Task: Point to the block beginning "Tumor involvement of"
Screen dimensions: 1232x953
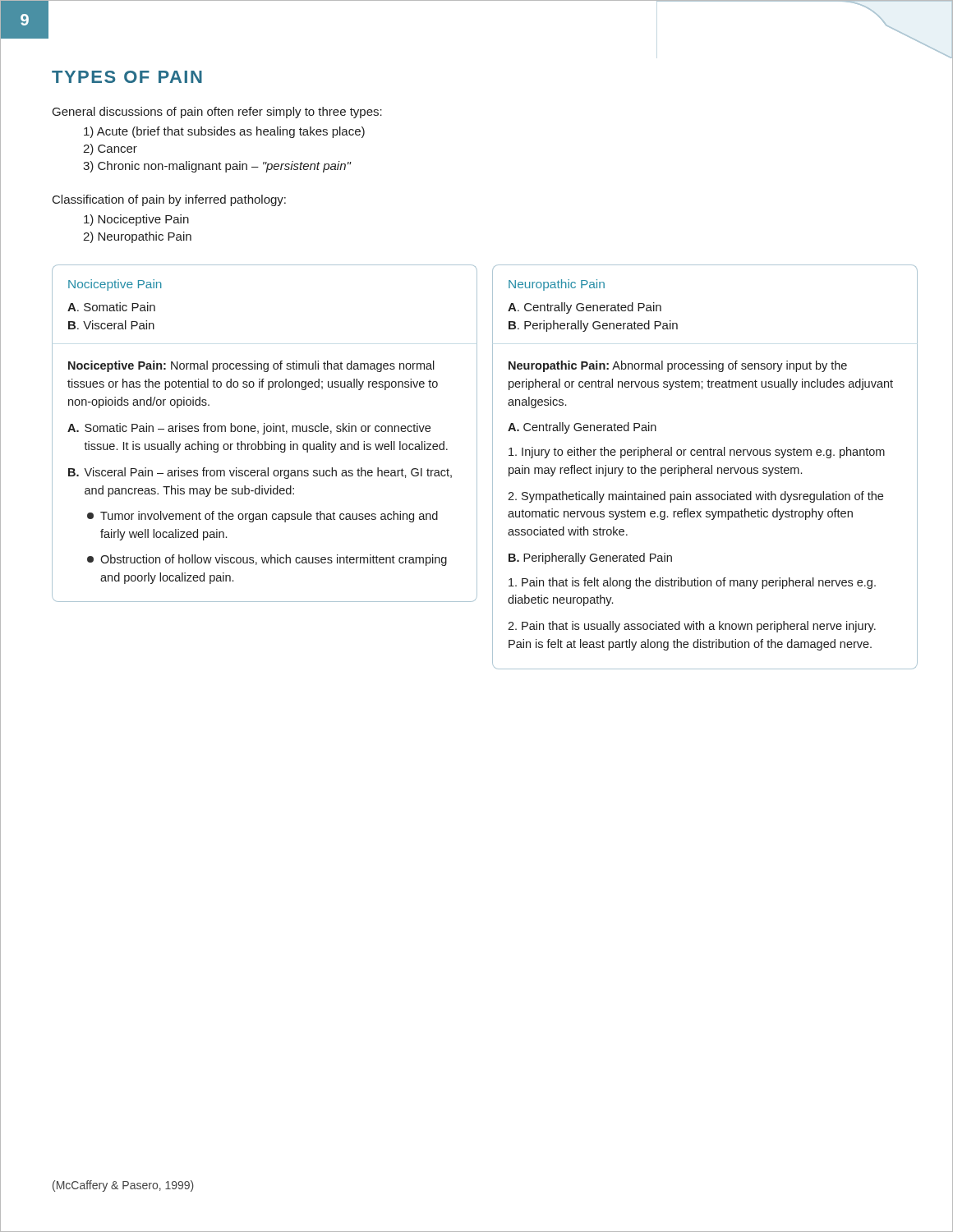Action: (x=274, y=526)
